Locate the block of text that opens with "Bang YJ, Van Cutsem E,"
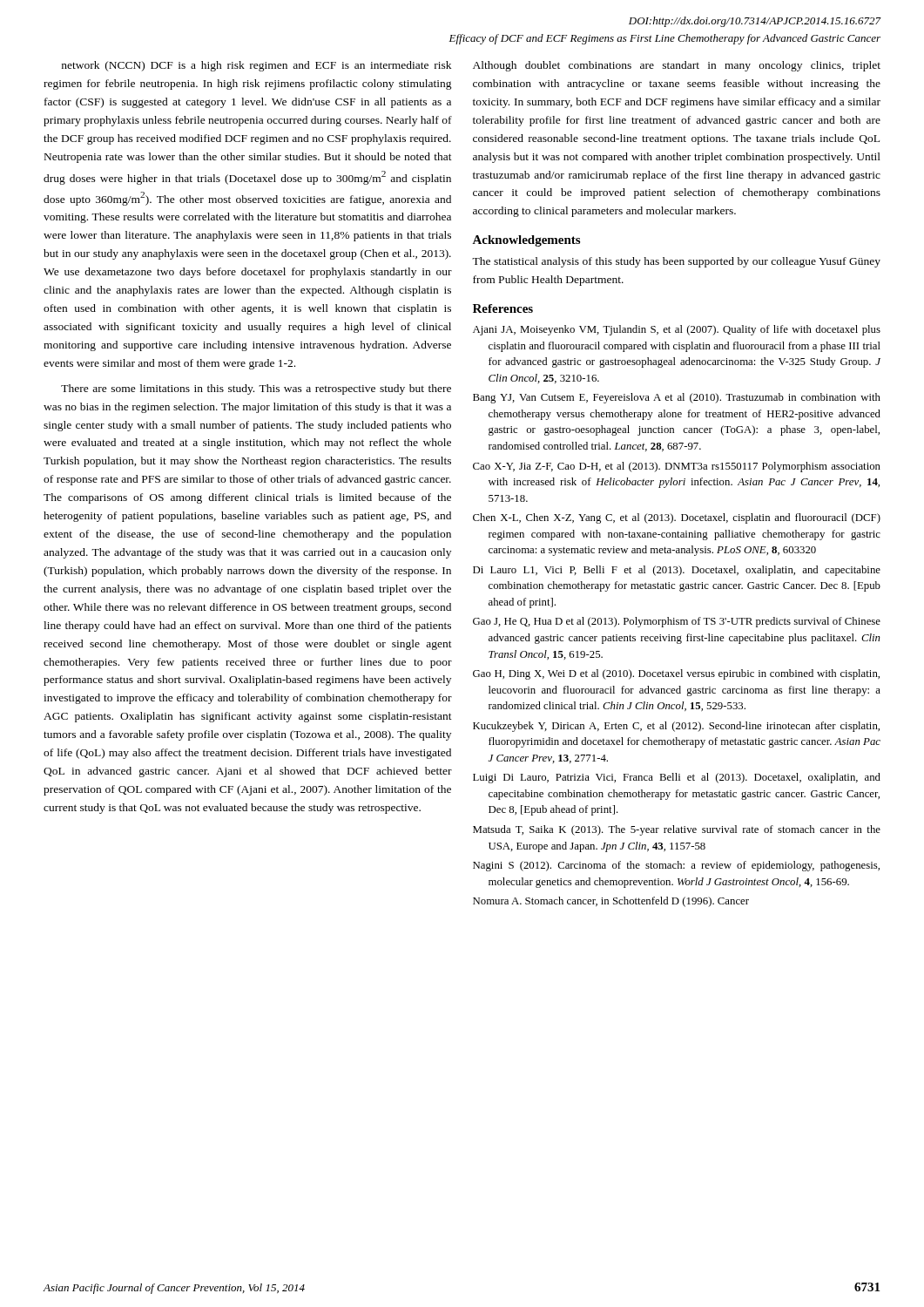 coord(676,422)
